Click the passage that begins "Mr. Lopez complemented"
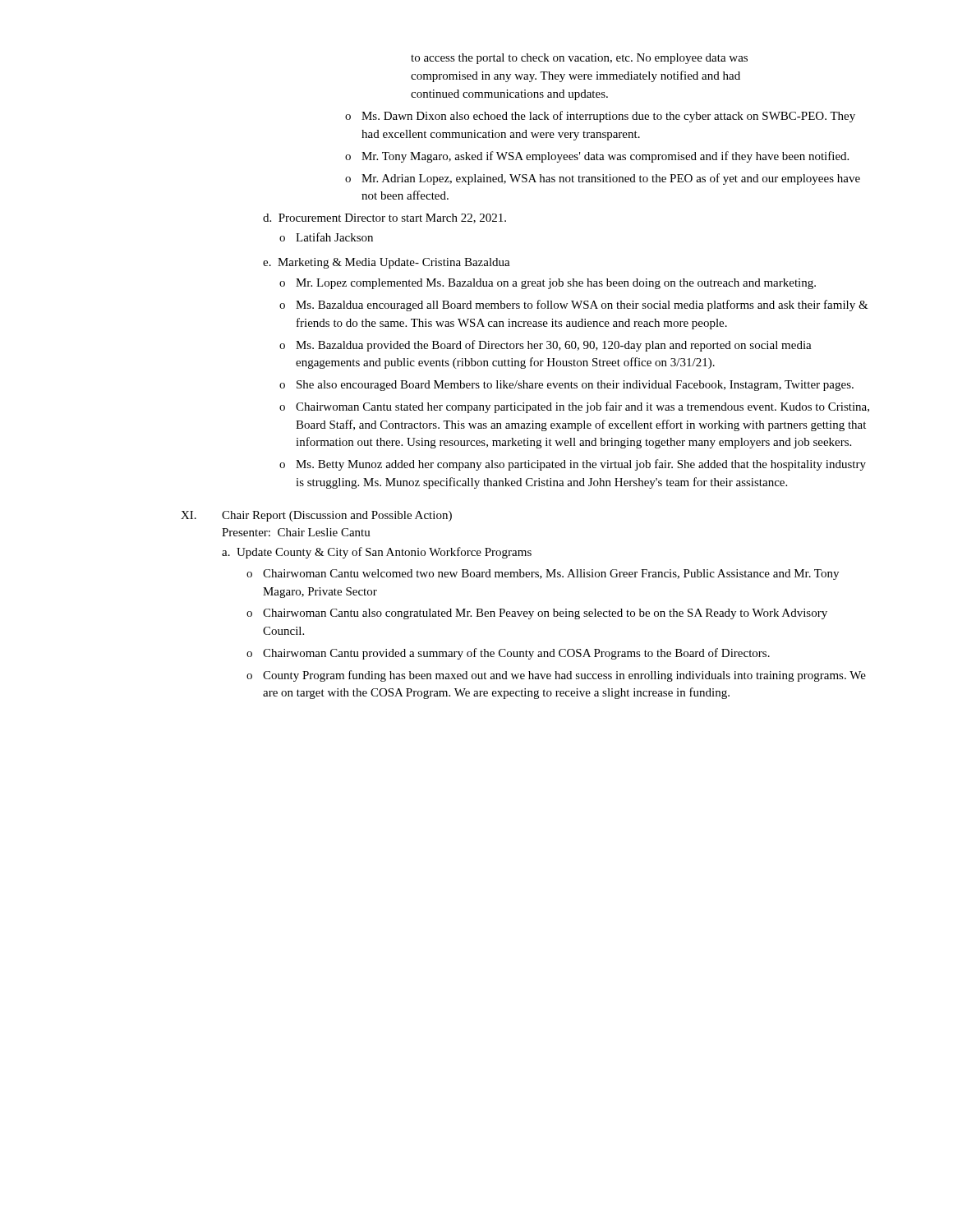 pyautogui.click(x=556, y=283)
